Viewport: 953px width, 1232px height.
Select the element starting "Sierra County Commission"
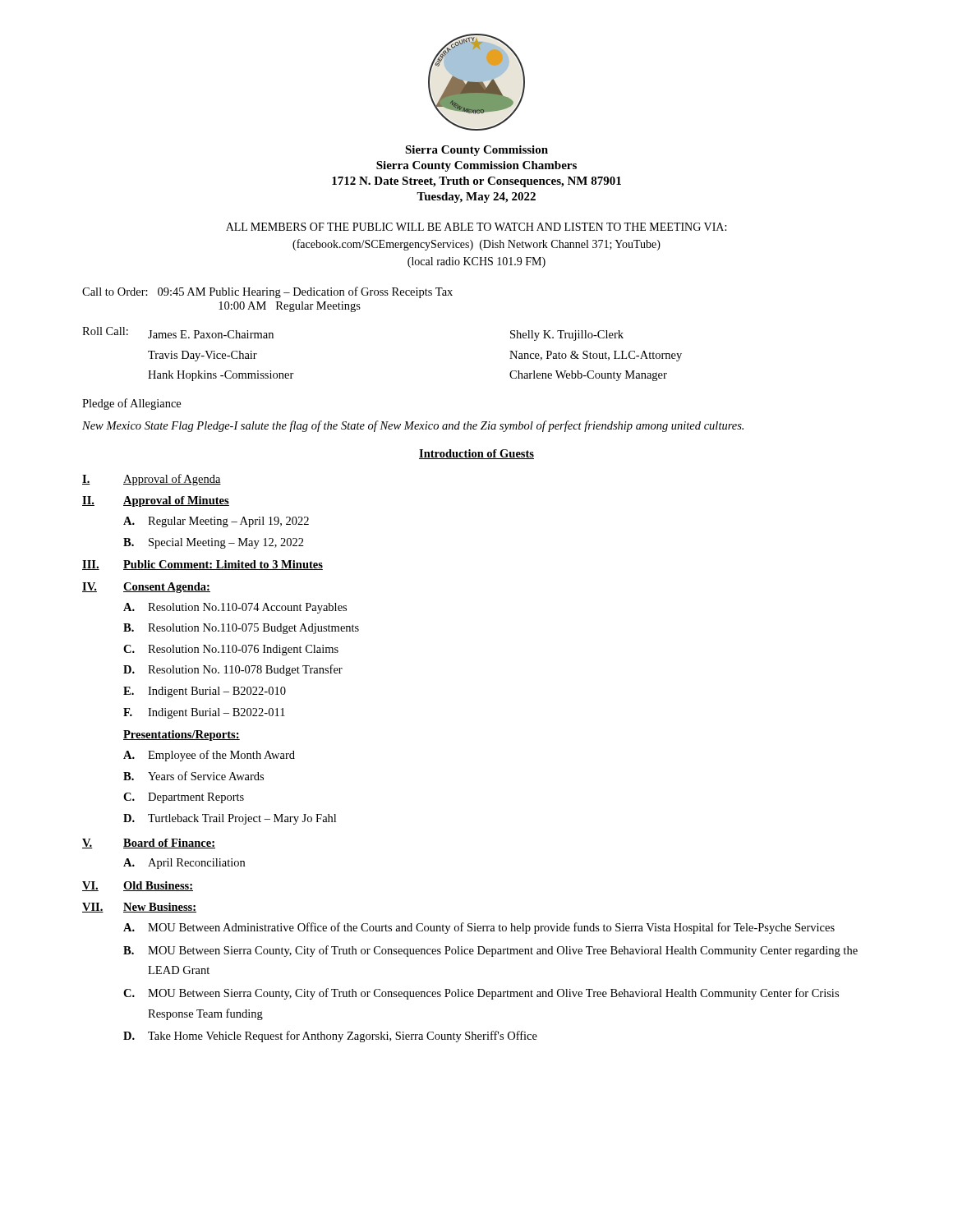[476, 173]
